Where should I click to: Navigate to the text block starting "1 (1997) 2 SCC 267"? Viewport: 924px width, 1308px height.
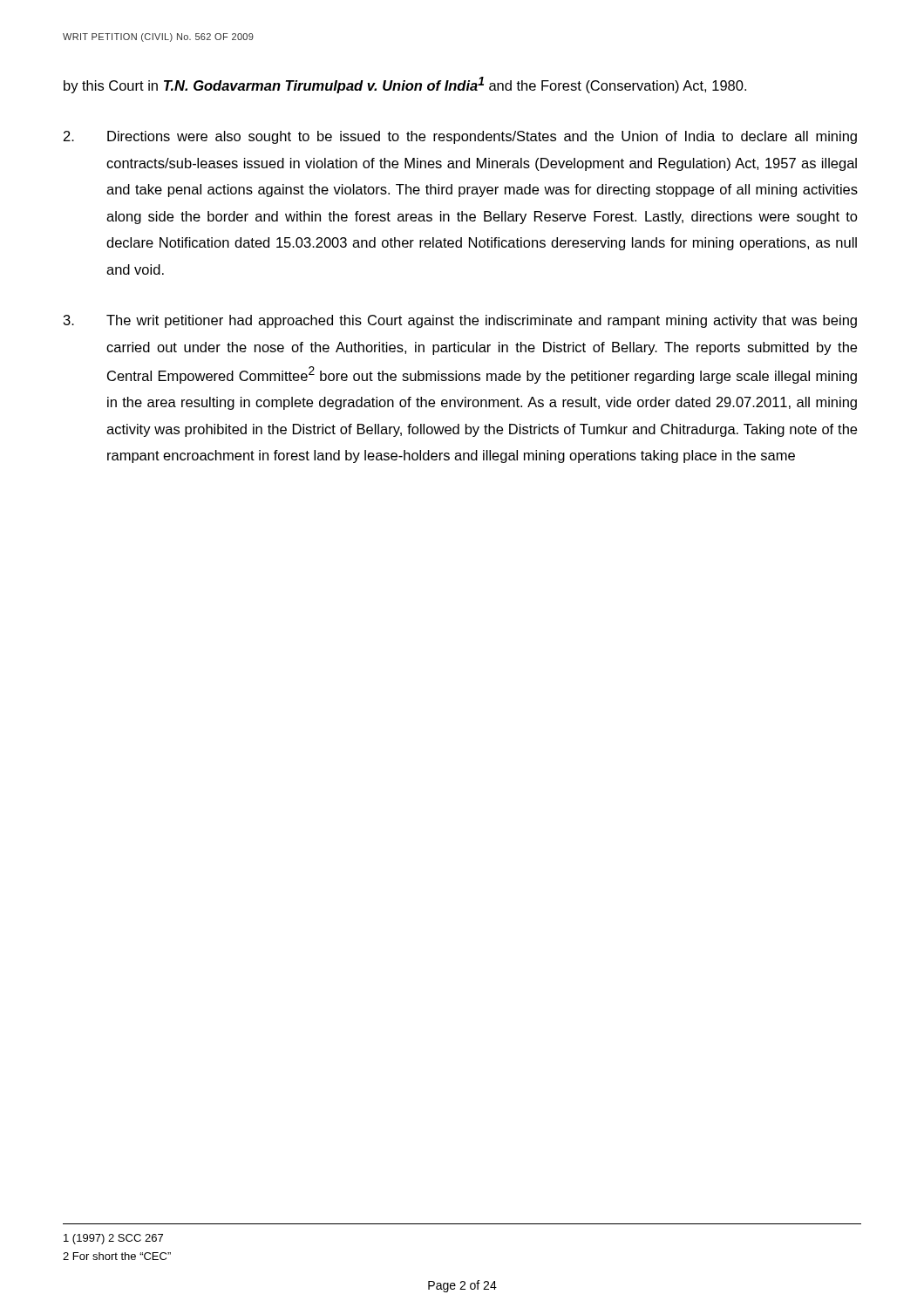113,1238
